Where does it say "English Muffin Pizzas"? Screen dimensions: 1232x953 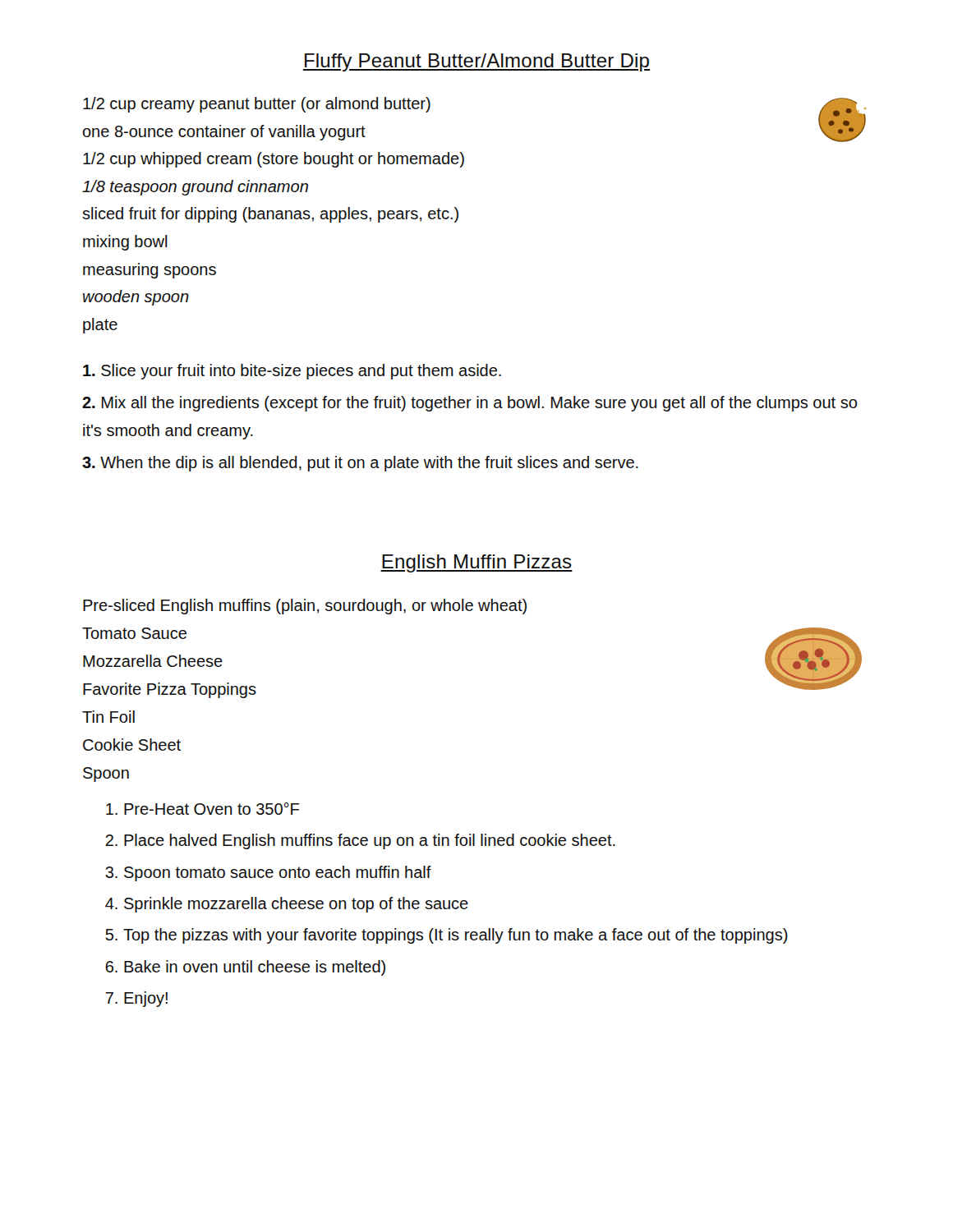(476, 561)
